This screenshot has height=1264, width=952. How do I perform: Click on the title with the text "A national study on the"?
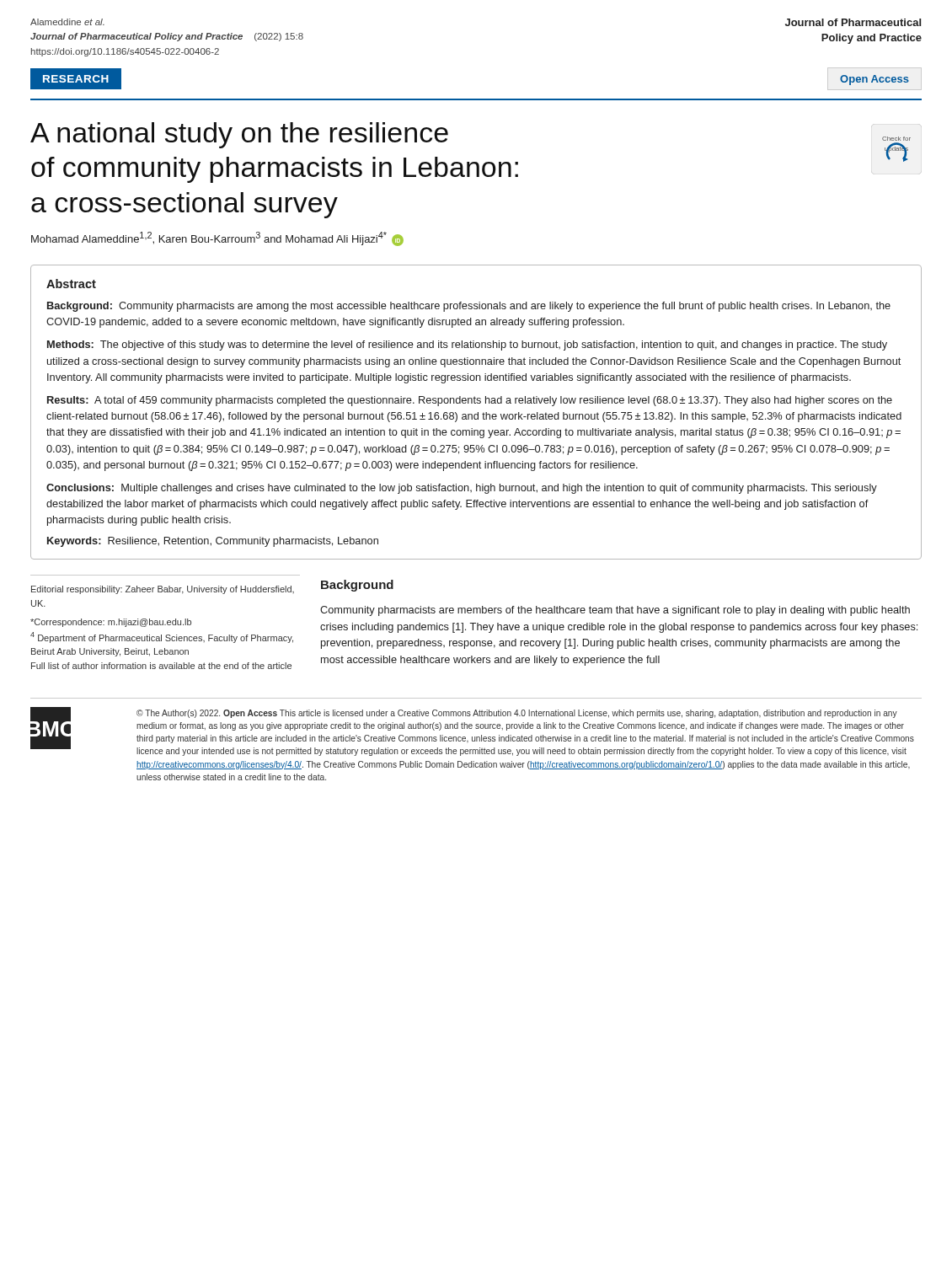pyautogui.click(x=276, y=167)
